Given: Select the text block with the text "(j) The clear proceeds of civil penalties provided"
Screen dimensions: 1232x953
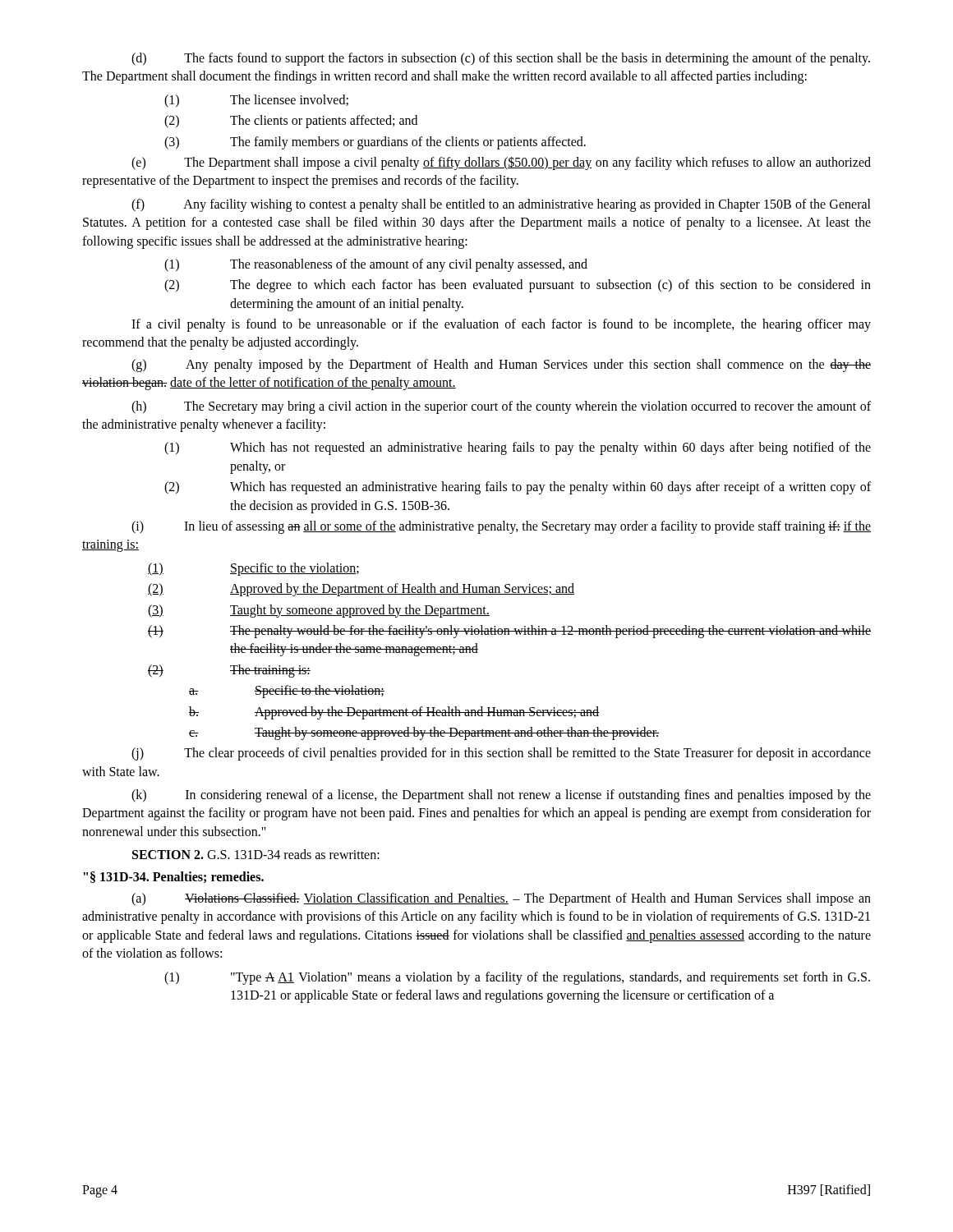Looking at the screenshot, I should pos(476,761).
